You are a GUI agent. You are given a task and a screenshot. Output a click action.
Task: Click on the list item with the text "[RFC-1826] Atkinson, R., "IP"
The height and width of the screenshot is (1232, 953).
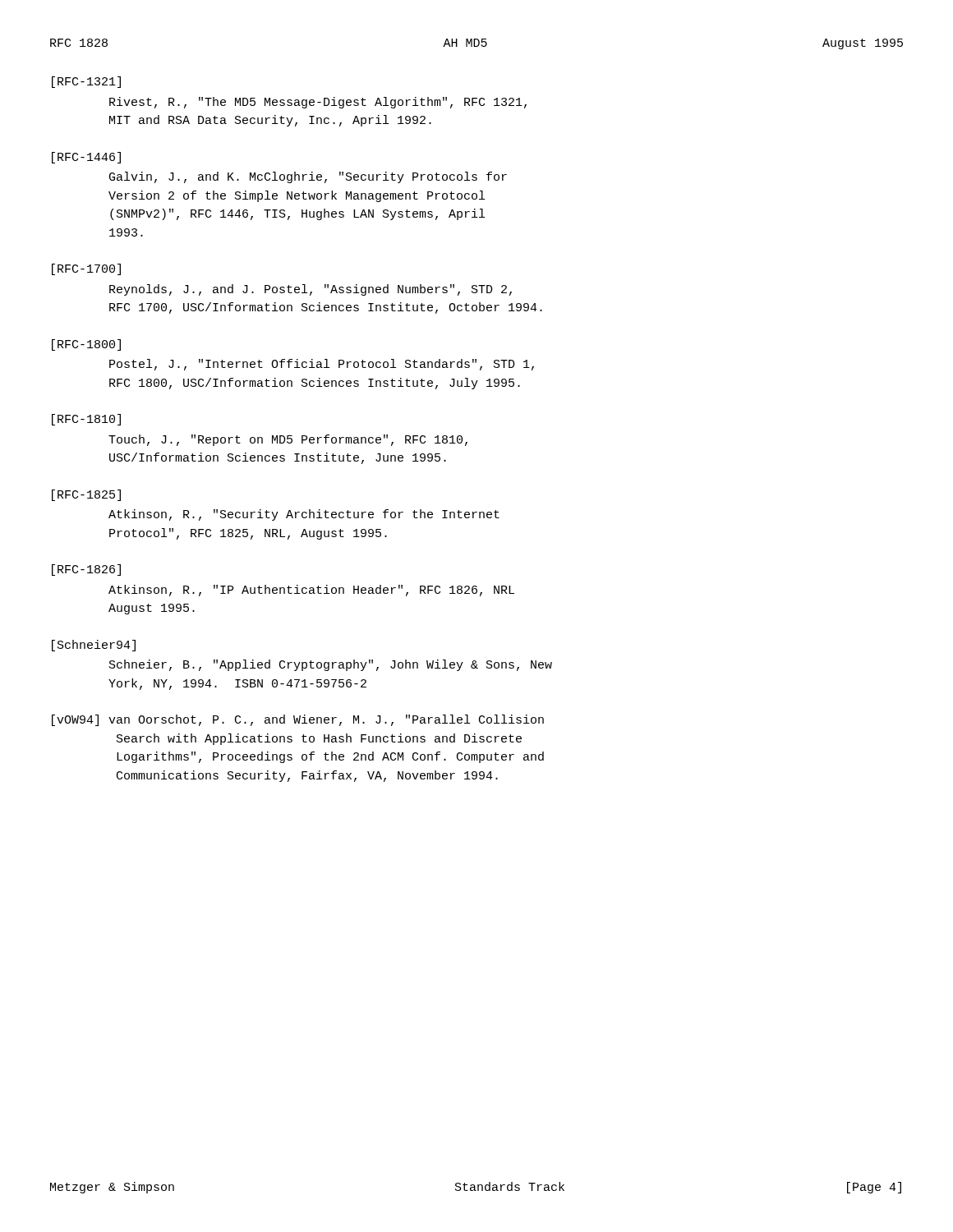476,590
